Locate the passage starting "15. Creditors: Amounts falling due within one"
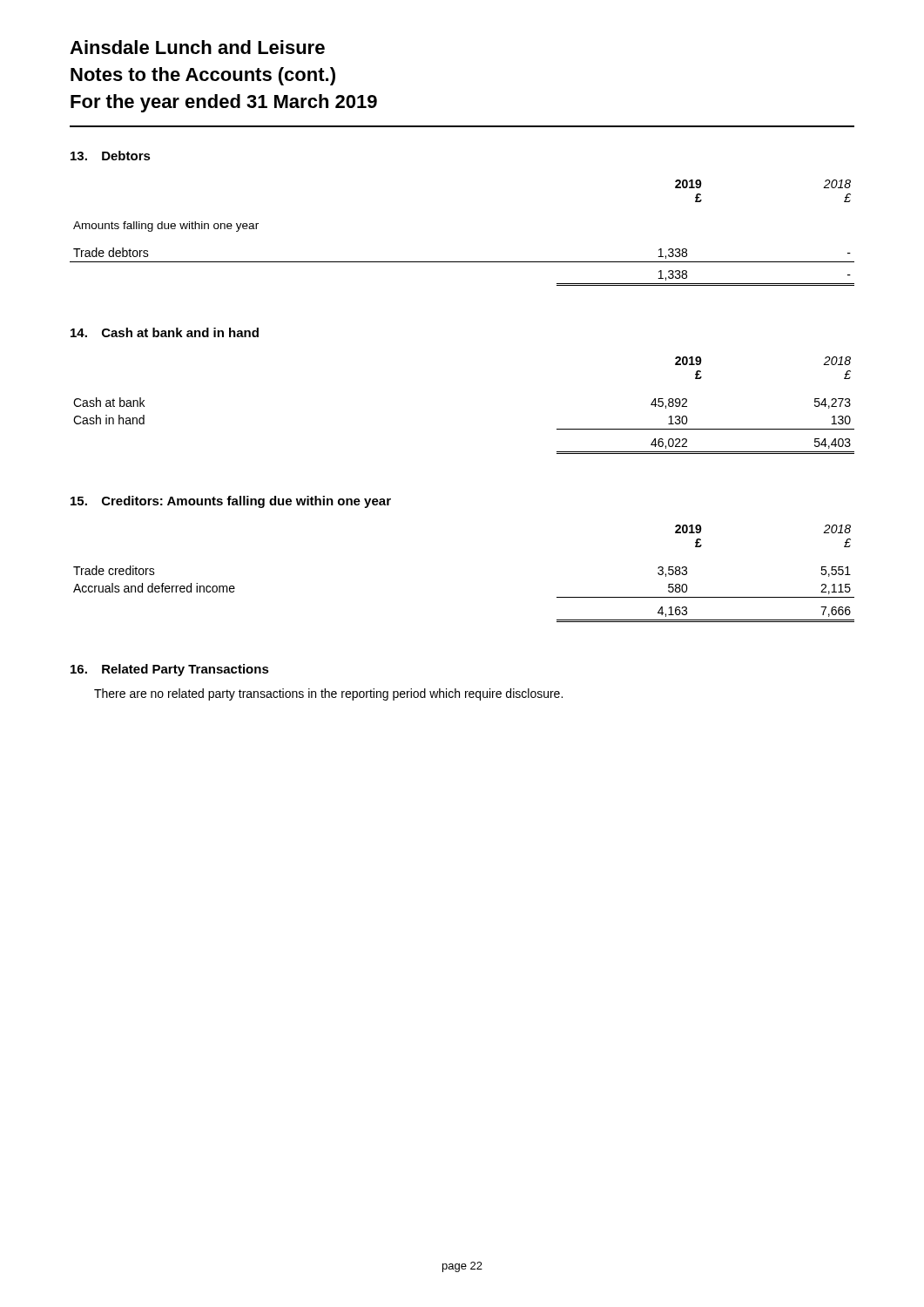924x1307 pixels. coord(230,501)
